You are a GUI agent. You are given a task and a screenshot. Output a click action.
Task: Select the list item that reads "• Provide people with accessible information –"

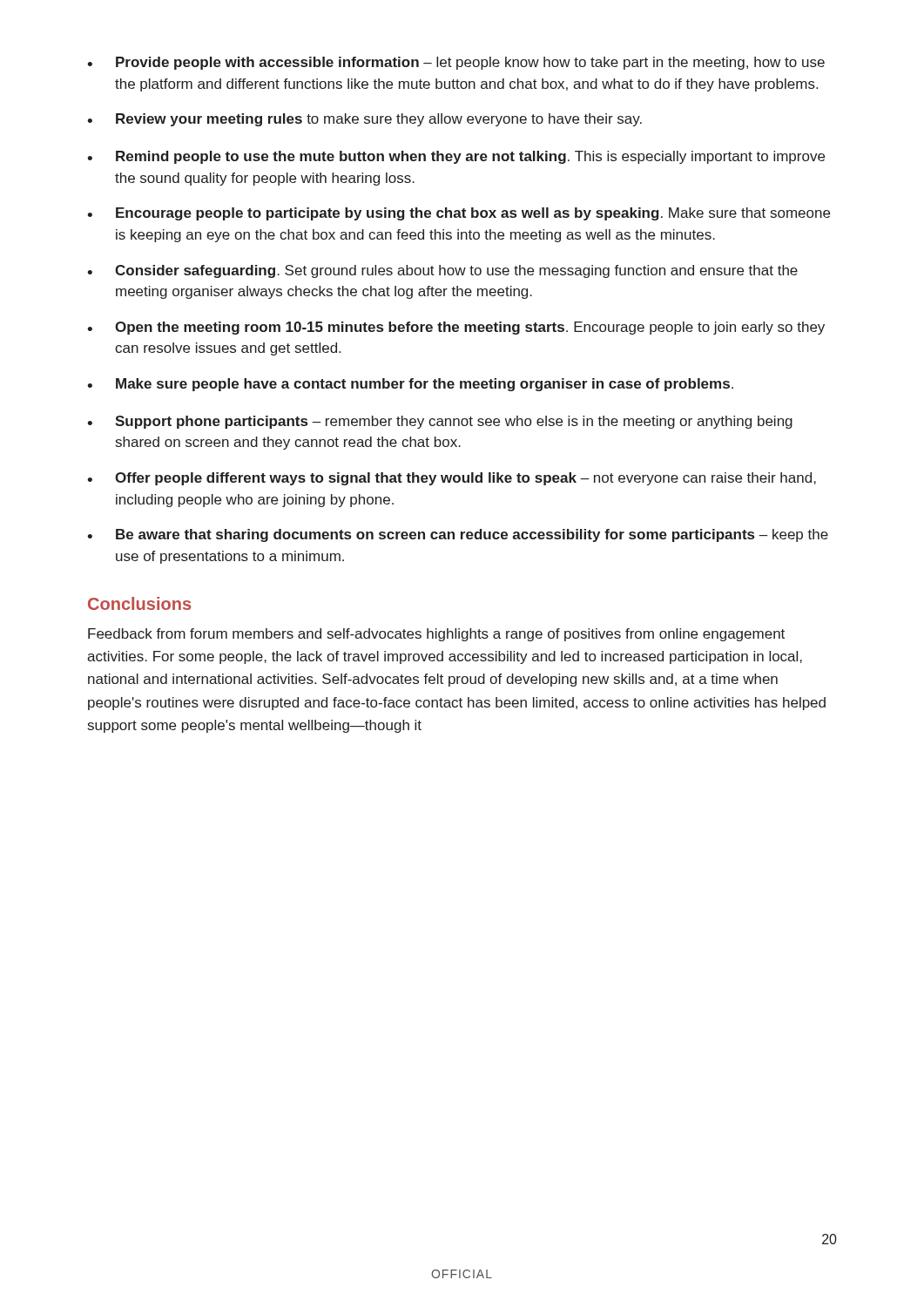coord(462,74)
